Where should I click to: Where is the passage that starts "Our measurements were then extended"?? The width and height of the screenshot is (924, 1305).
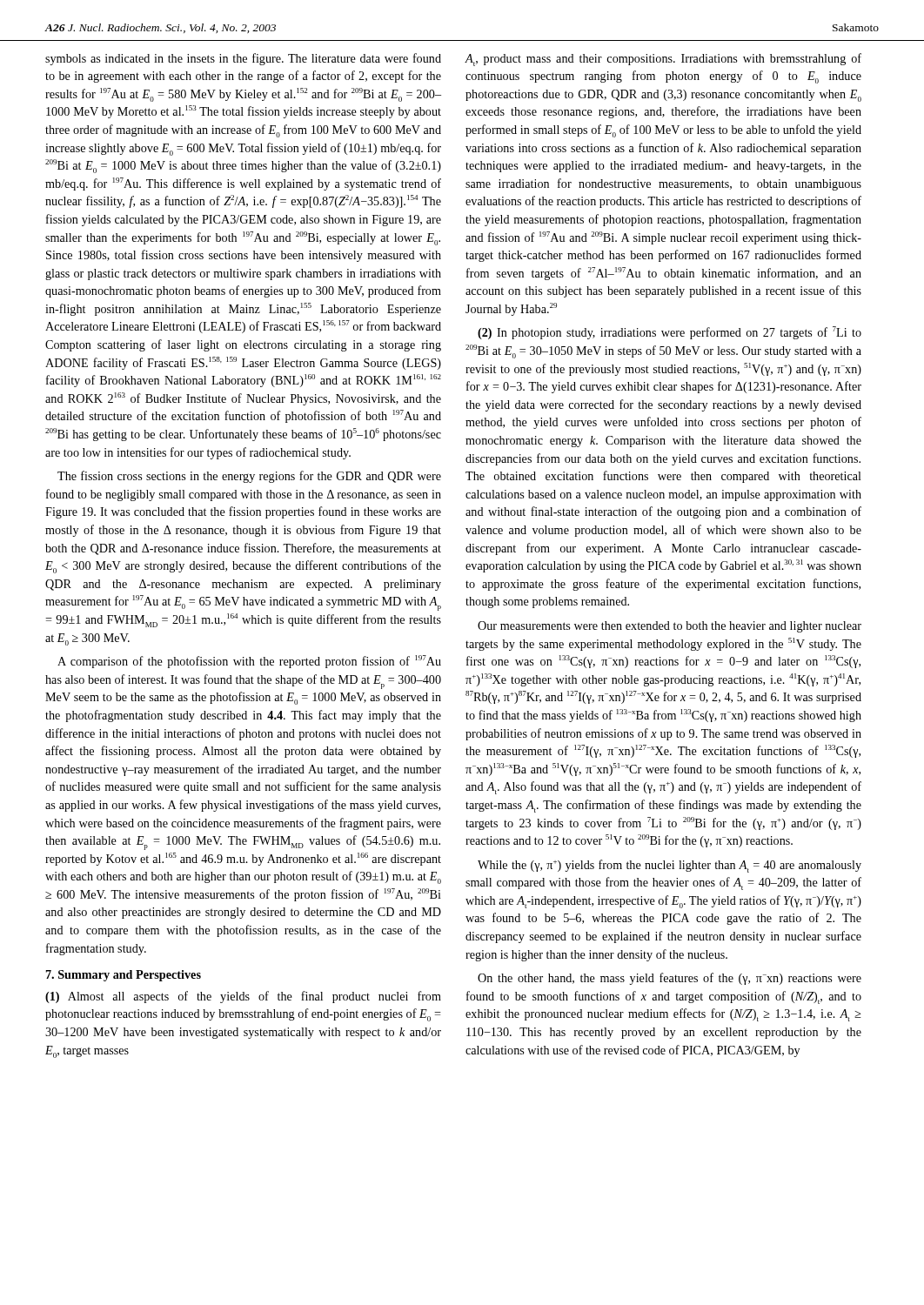point(663,733)
